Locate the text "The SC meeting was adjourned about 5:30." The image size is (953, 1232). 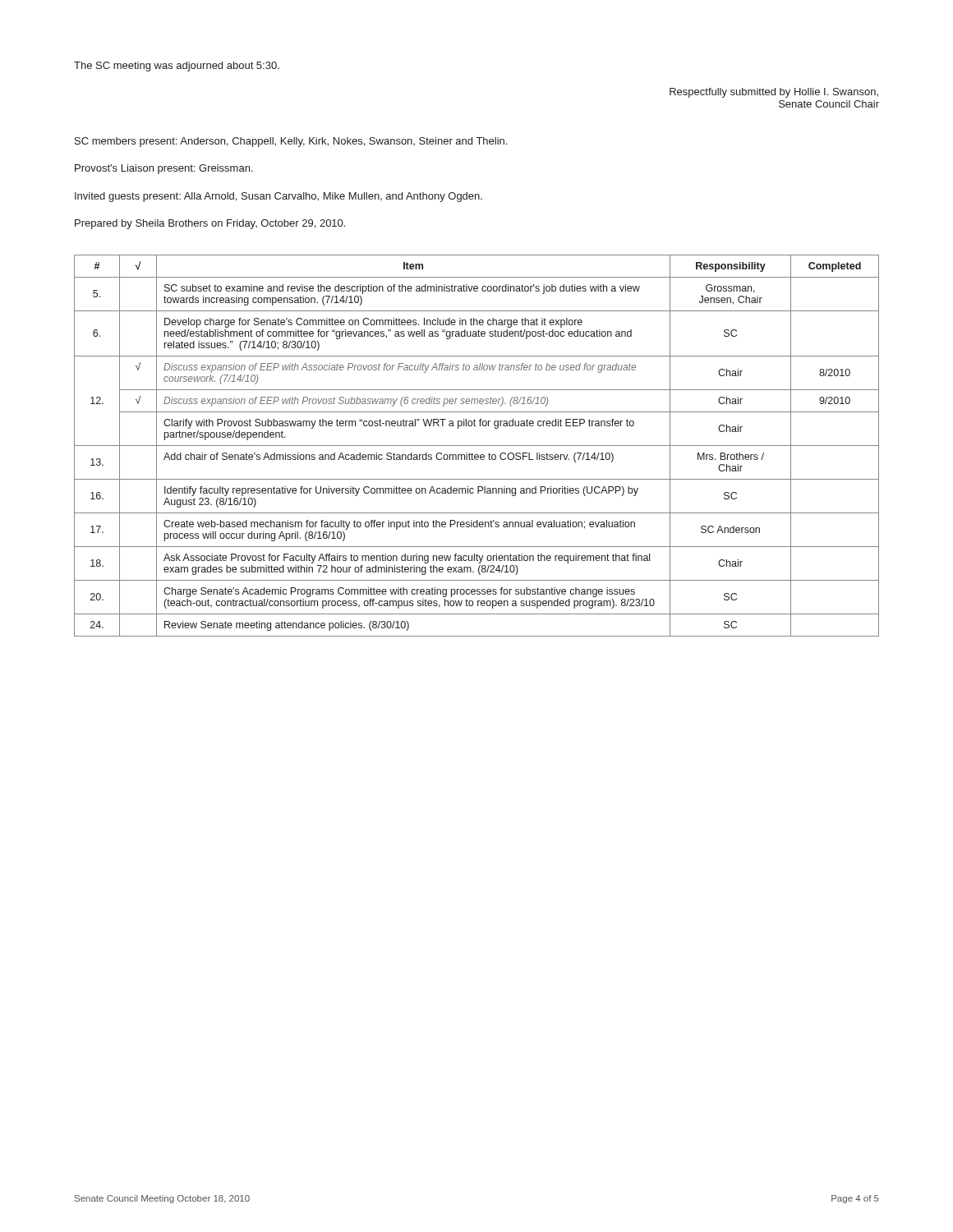pyautogui.click(x=177, y=65)
